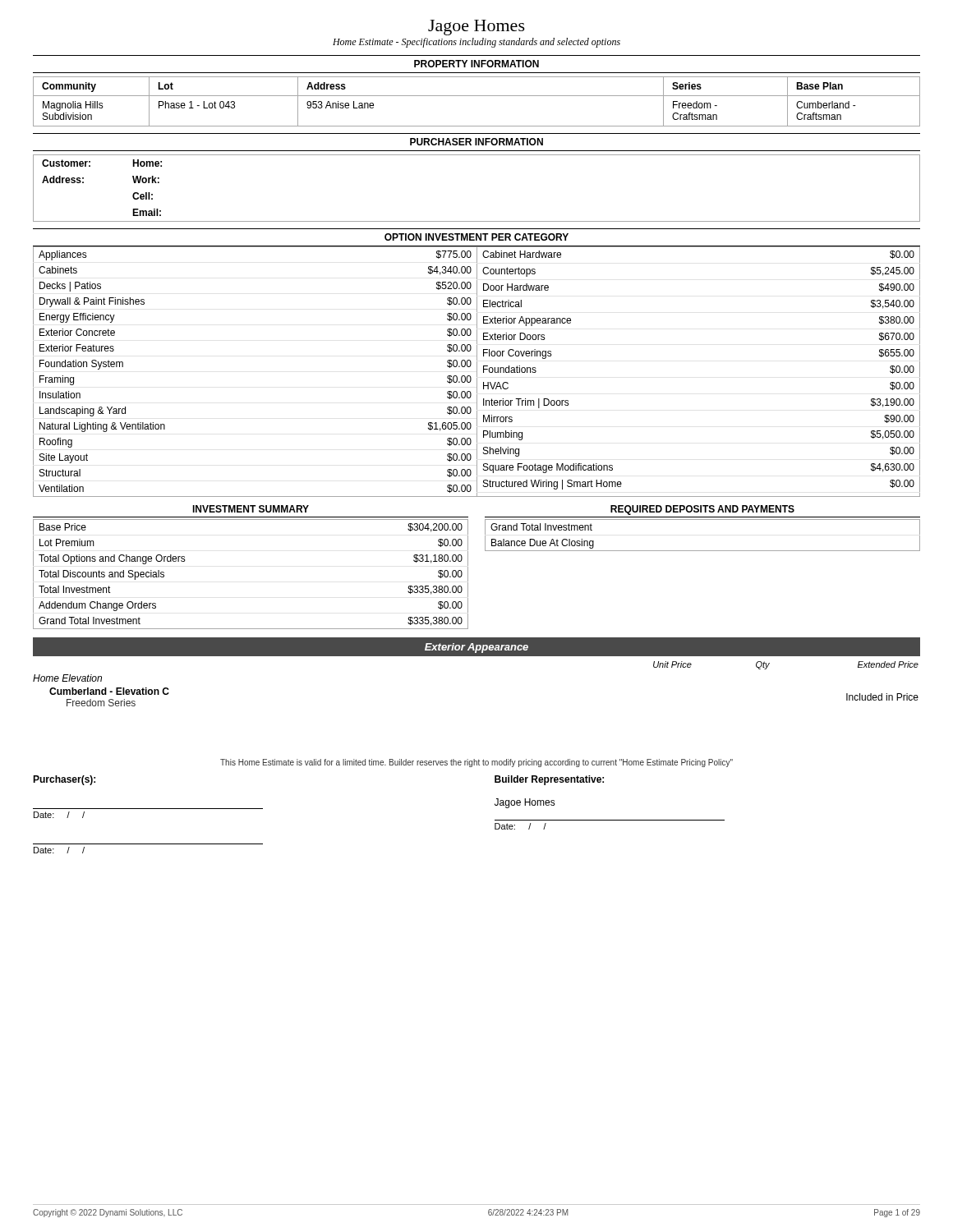Select the region starting "Freedom Series"
Viewport: 953px width, 1232px height.
point(101,703)
